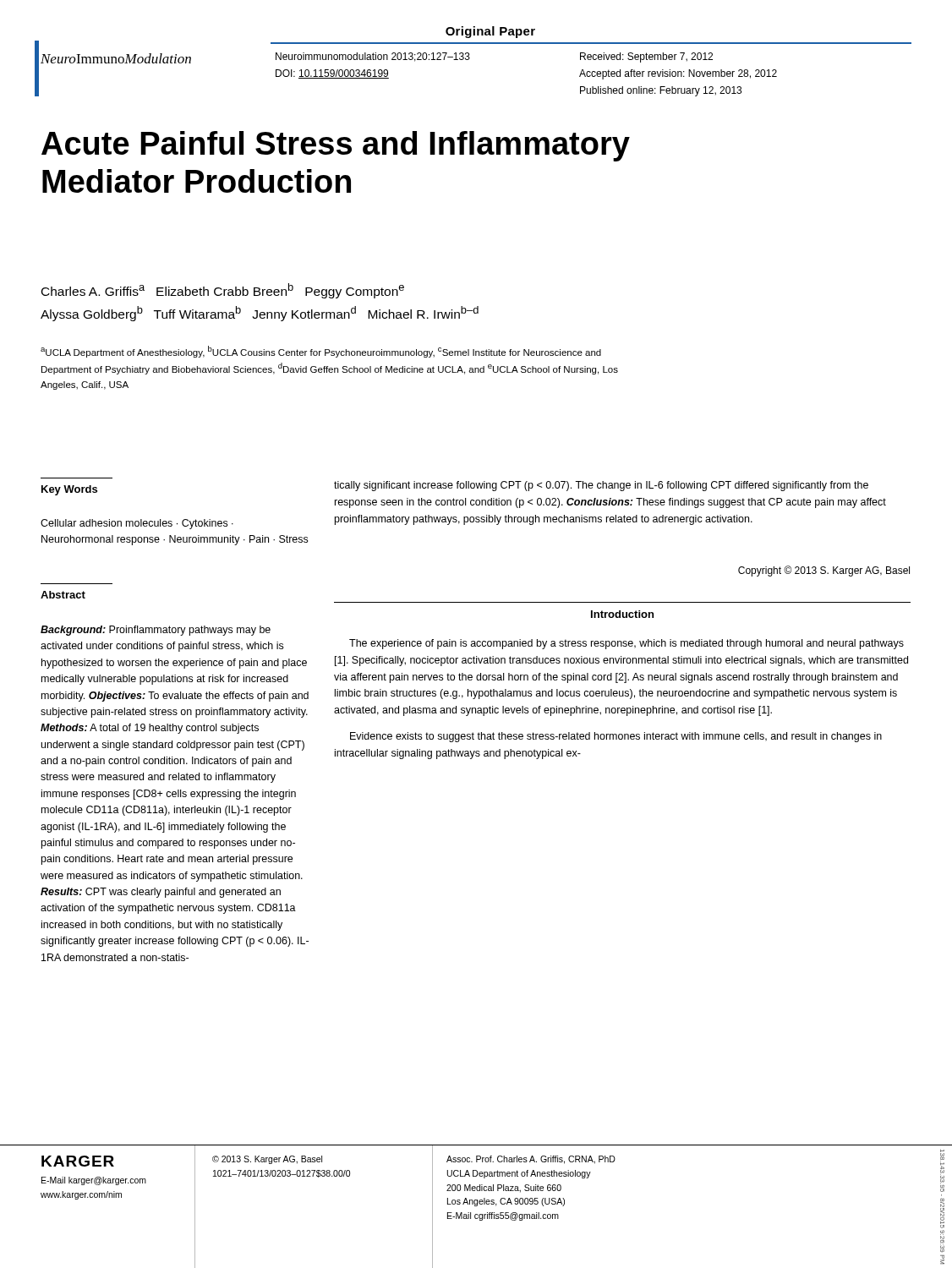Locate the block of text that opens with "aUCLA Department of Anesthesiology, bUCLA Cousins Center for"
952x1268 pixels.
click(x=329, y=367)
